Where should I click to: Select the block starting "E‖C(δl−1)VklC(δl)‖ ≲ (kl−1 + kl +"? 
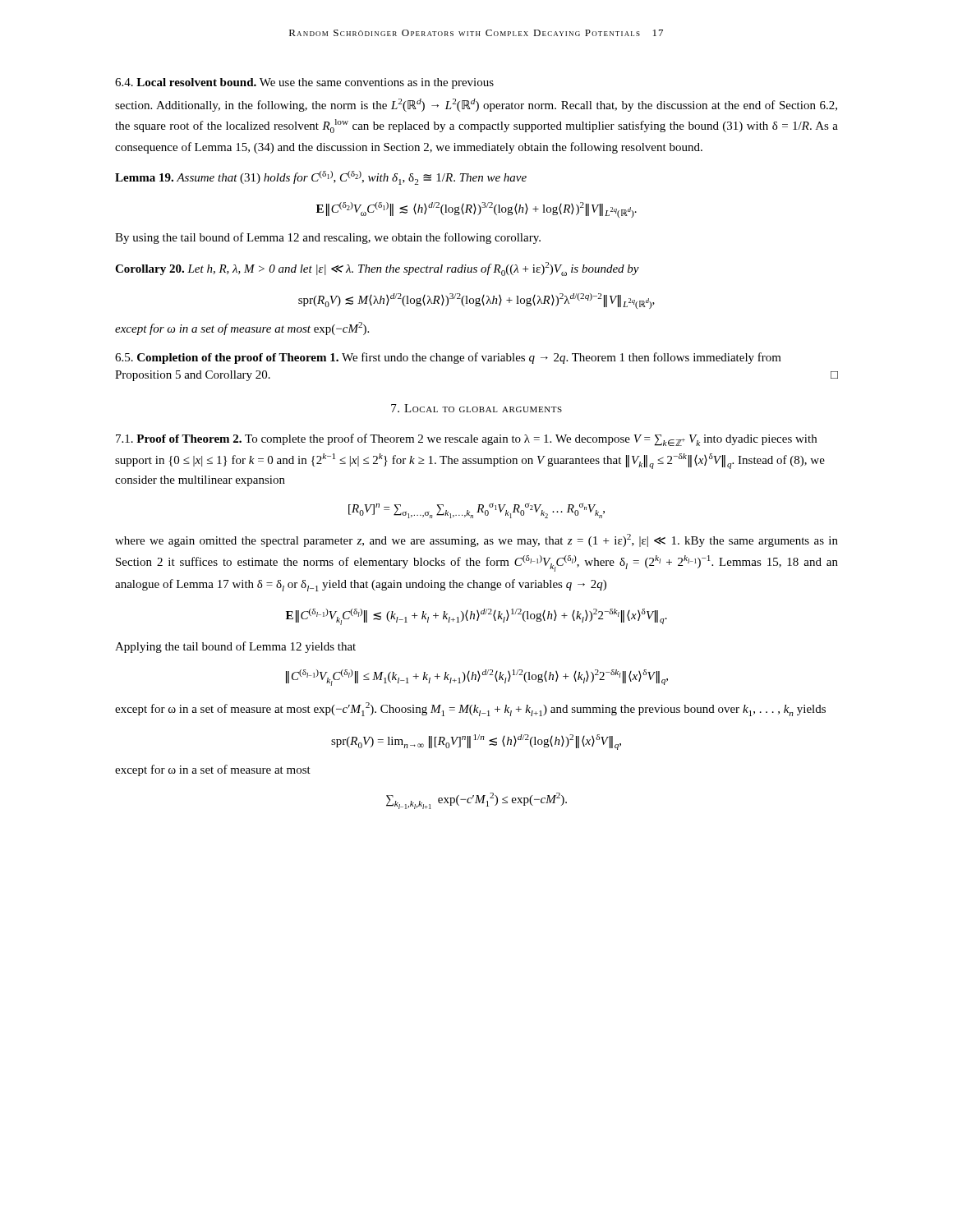[x=476, y=617]
